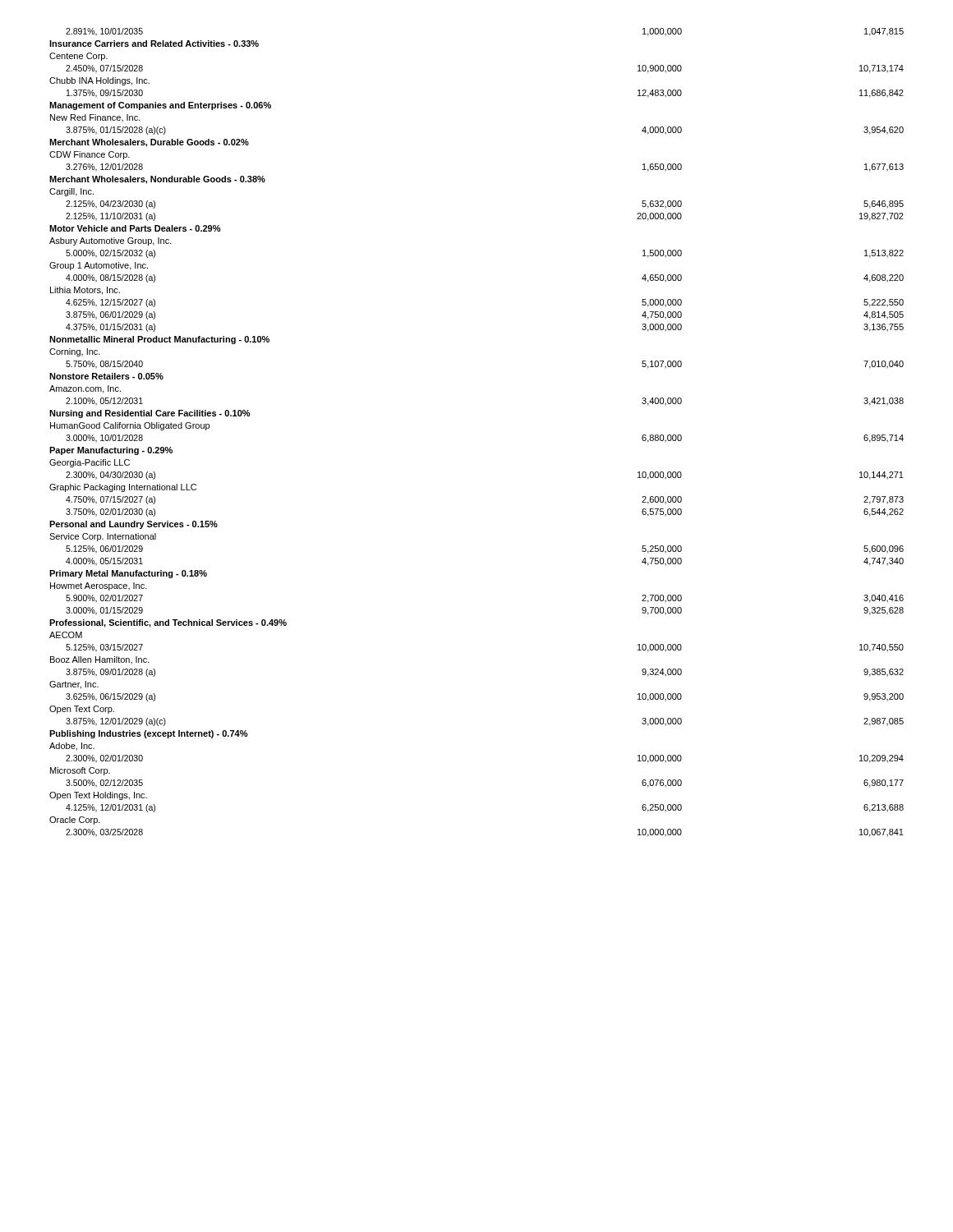953x1232 pixels.
Task: Select the passage starting "3.000%, 10/01/2028 6,880,000 6,895,714"
Action: (x=108, y=438)
